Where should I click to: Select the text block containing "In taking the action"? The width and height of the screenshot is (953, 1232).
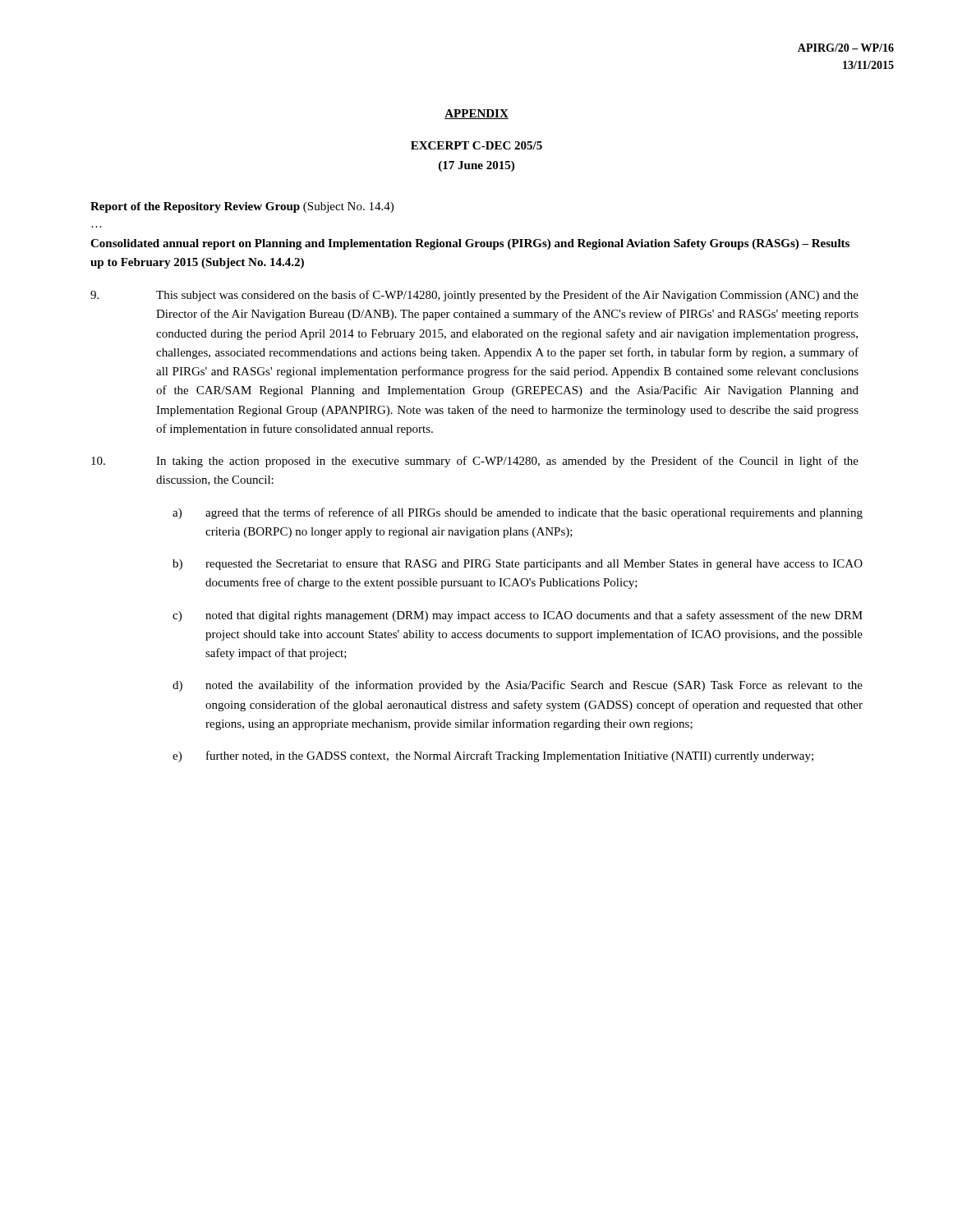coord(474,471)
